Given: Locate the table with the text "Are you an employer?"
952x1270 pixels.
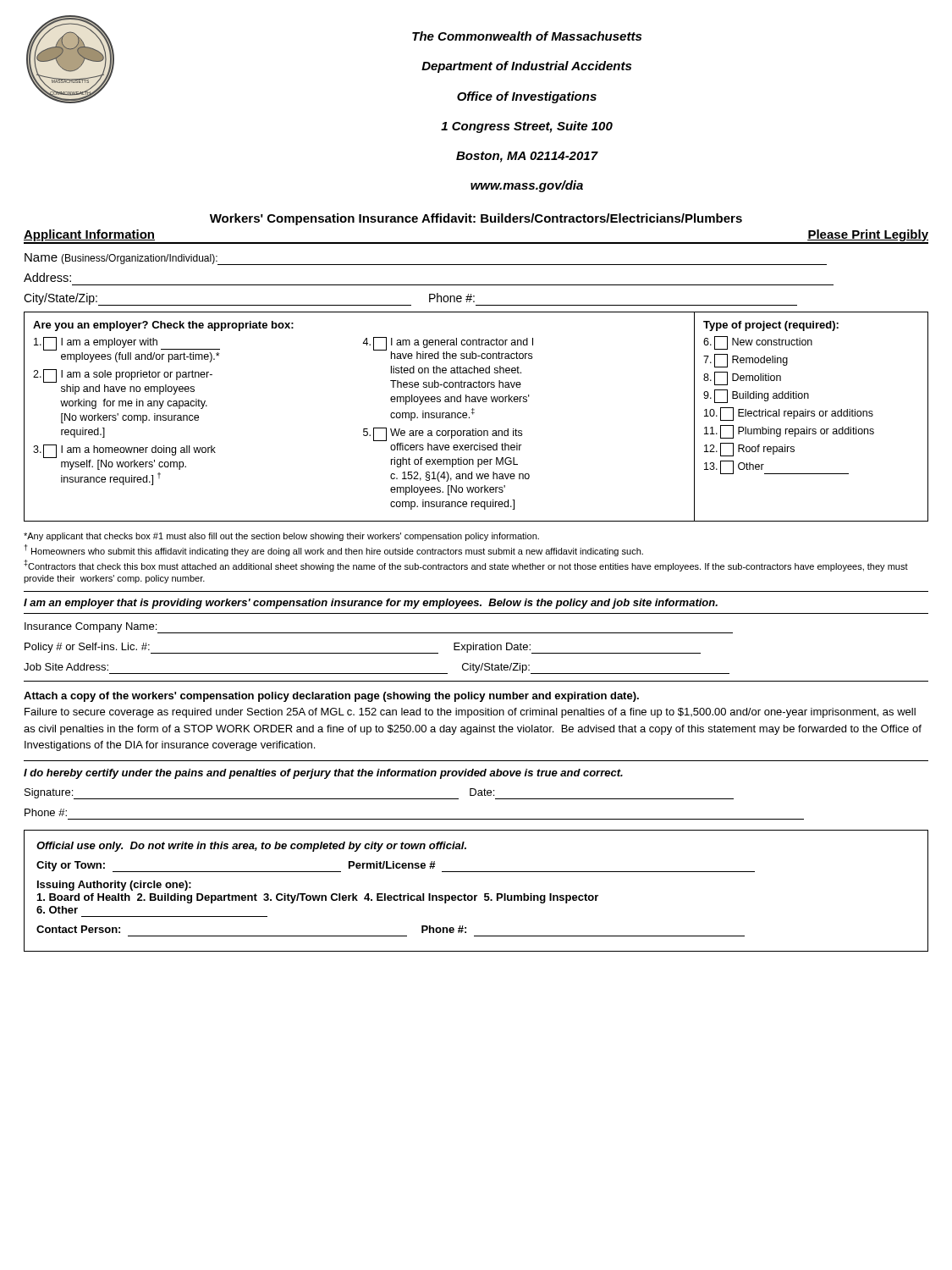Looking at the screenshot, I should (359, 416).
